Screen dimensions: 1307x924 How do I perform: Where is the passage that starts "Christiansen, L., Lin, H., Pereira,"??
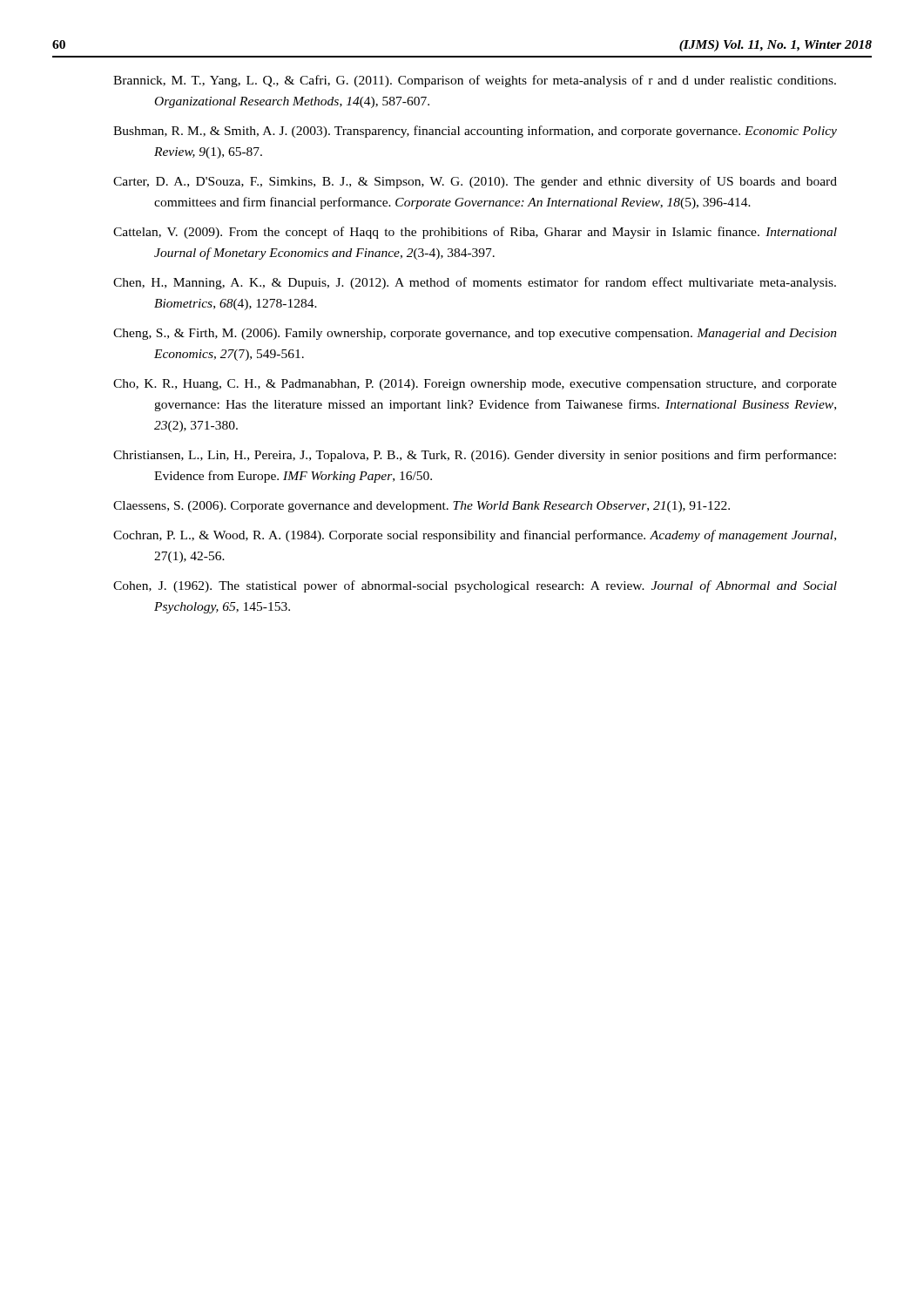(475, 465)
